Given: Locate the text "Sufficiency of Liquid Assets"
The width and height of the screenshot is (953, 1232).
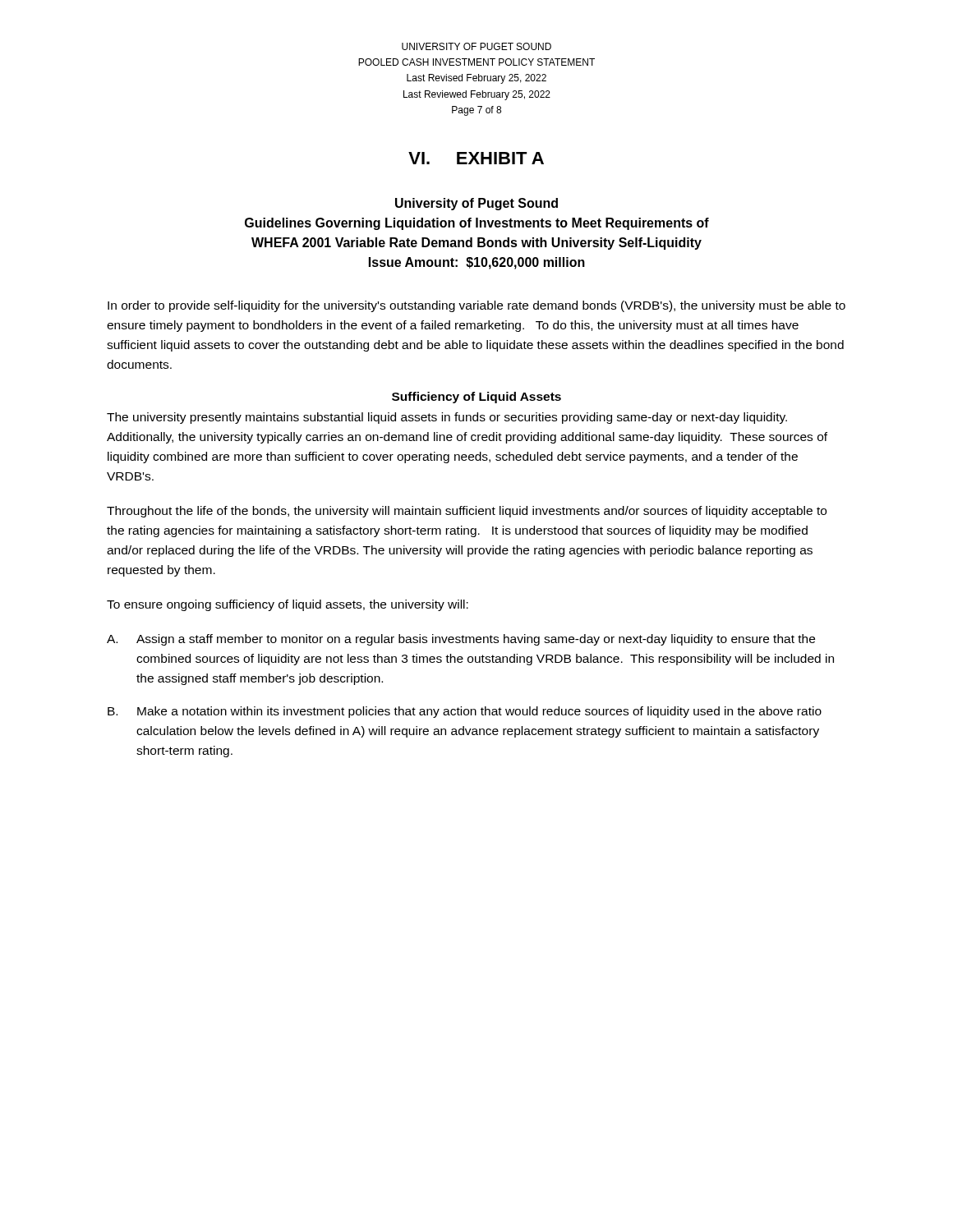Looking at the screenshot, I should click(x=476, y=396).
